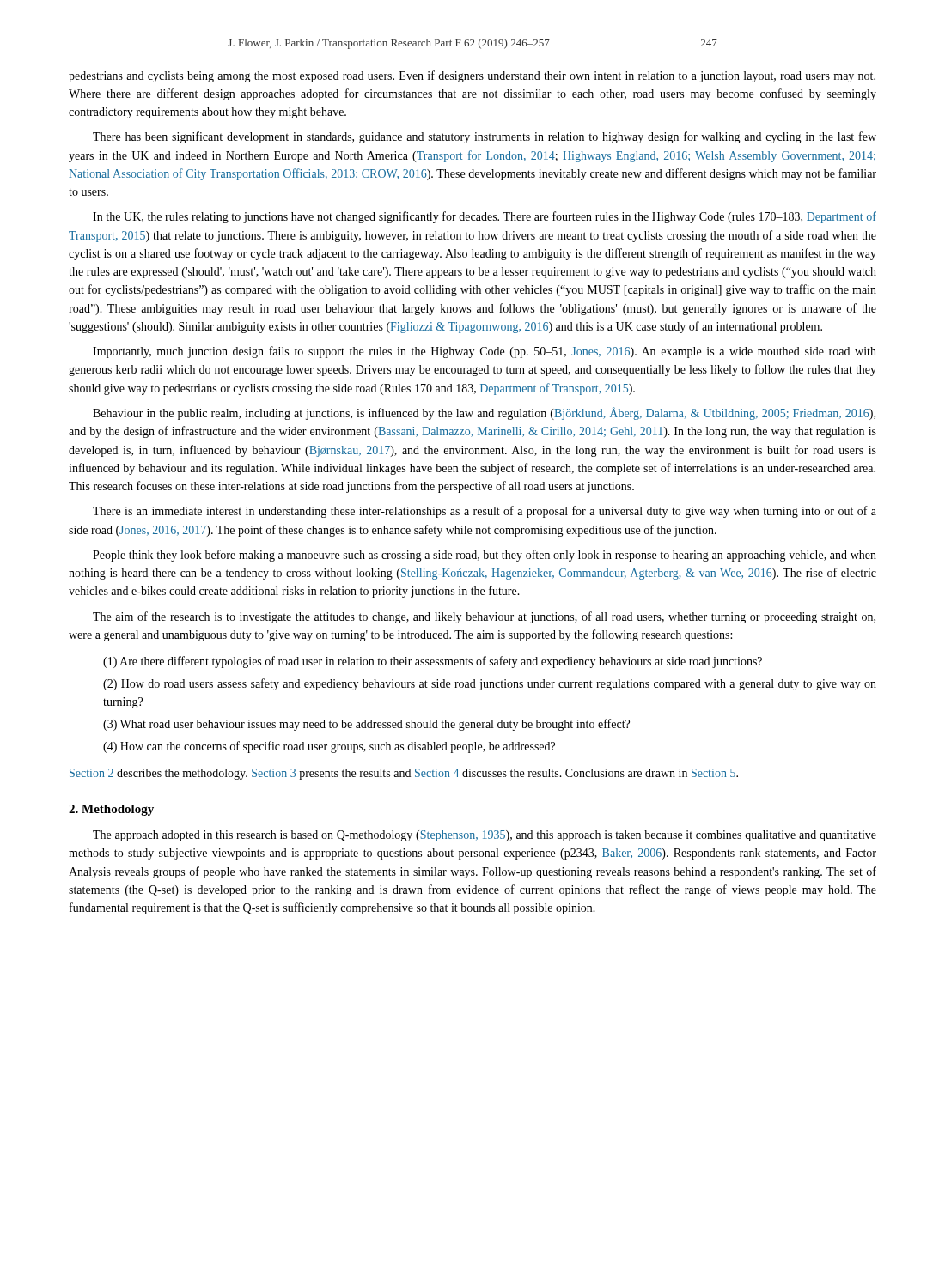Locate the text block that says "The approach adopted in this"
The image size is (945, 1288).
pyautogui.click(x=472, y=872)
